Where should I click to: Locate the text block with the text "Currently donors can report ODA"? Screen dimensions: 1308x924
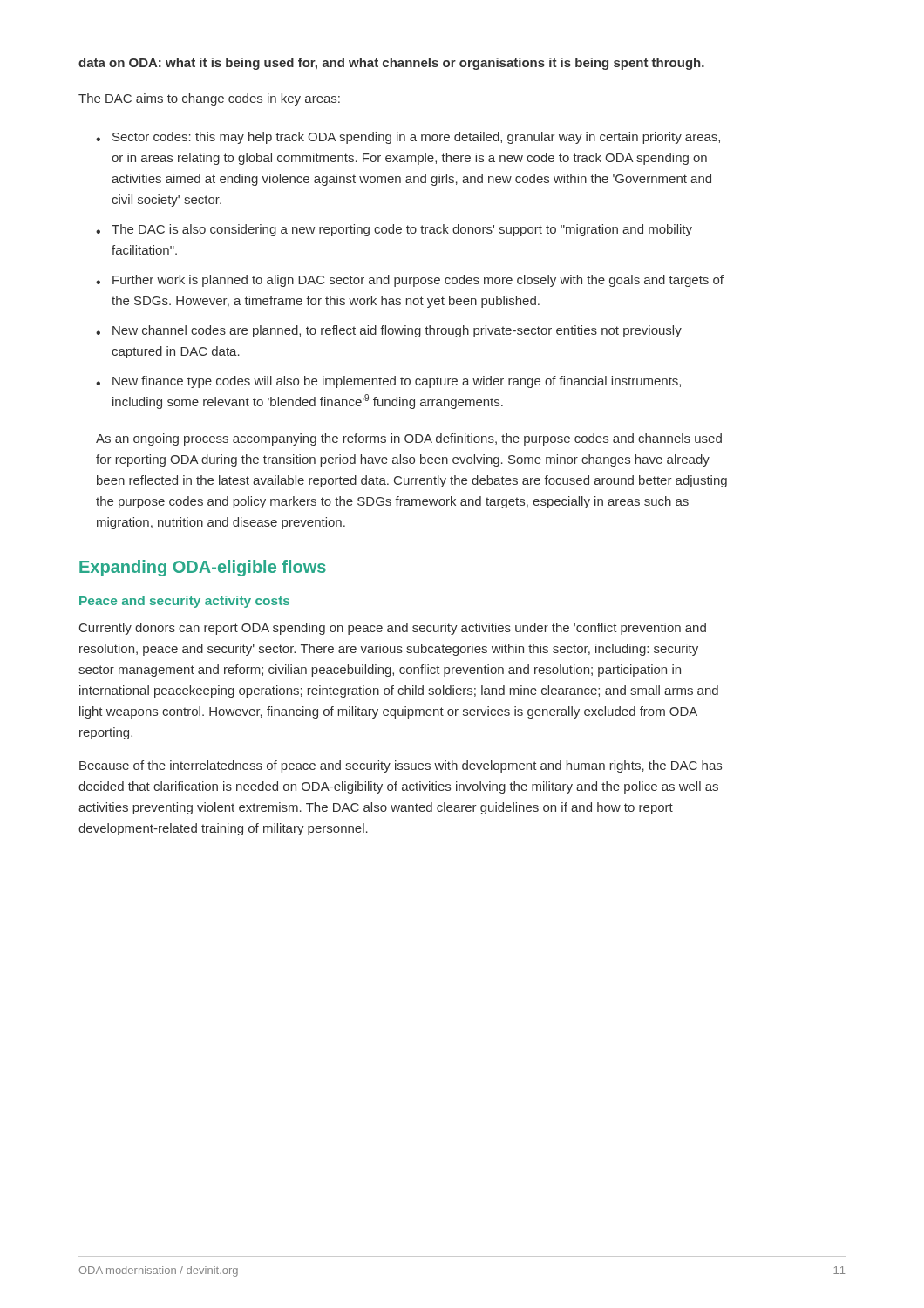399,680
